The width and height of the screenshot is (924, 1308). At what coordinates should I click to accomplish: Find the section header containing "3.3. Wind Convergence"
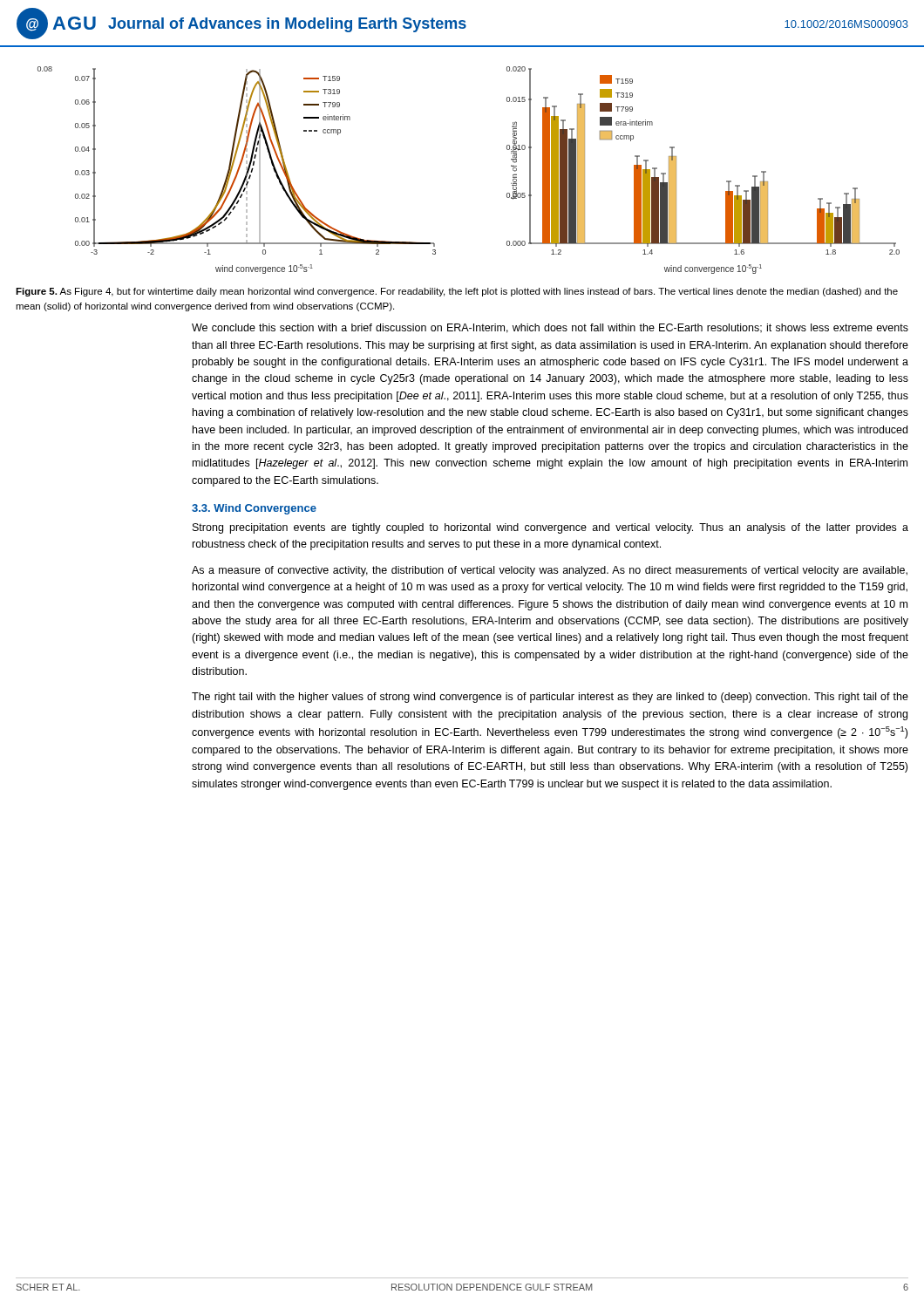(254, 508)
